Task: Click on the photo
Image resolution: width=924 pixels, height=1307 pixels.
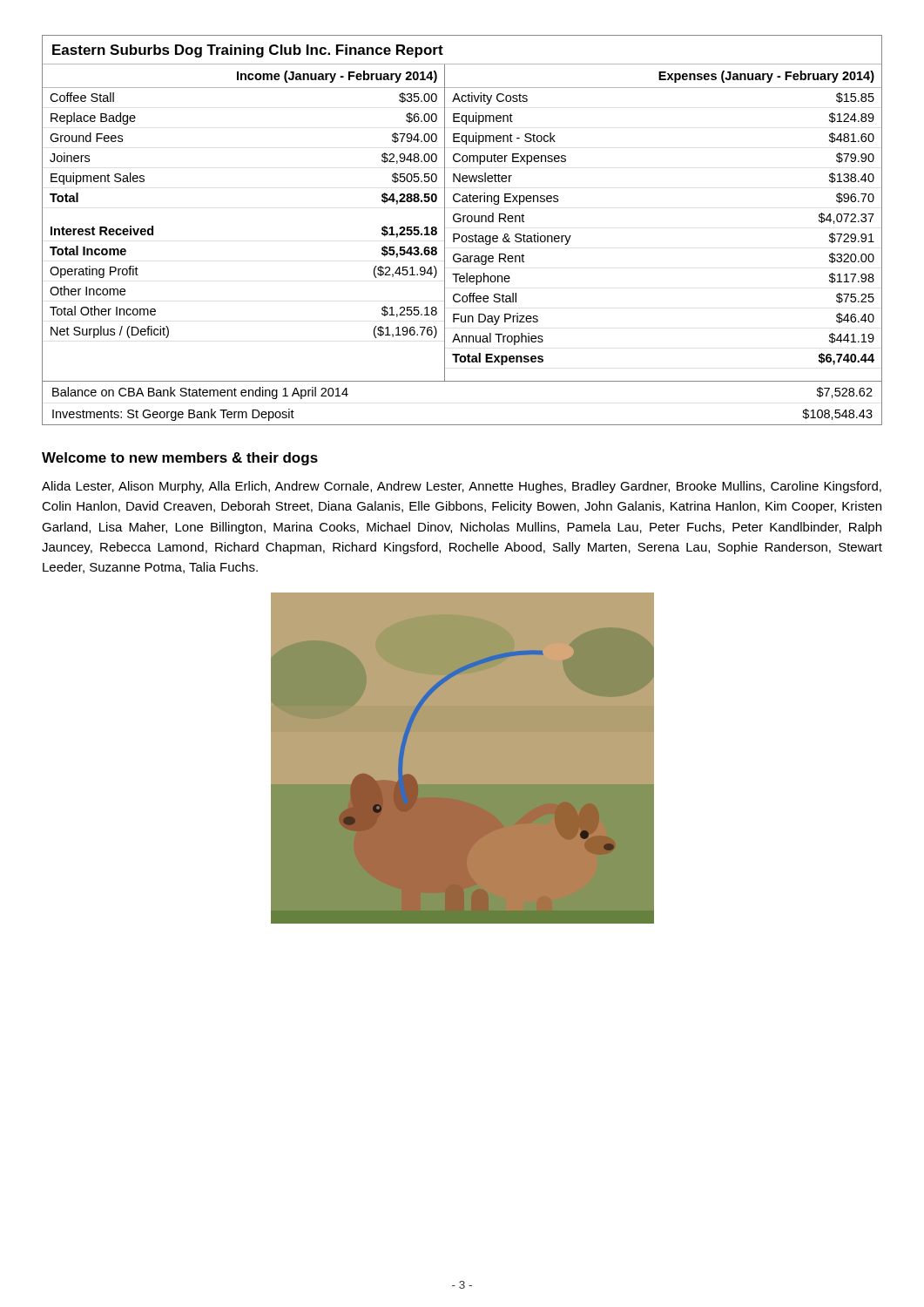Action: [x=462, y=758]
